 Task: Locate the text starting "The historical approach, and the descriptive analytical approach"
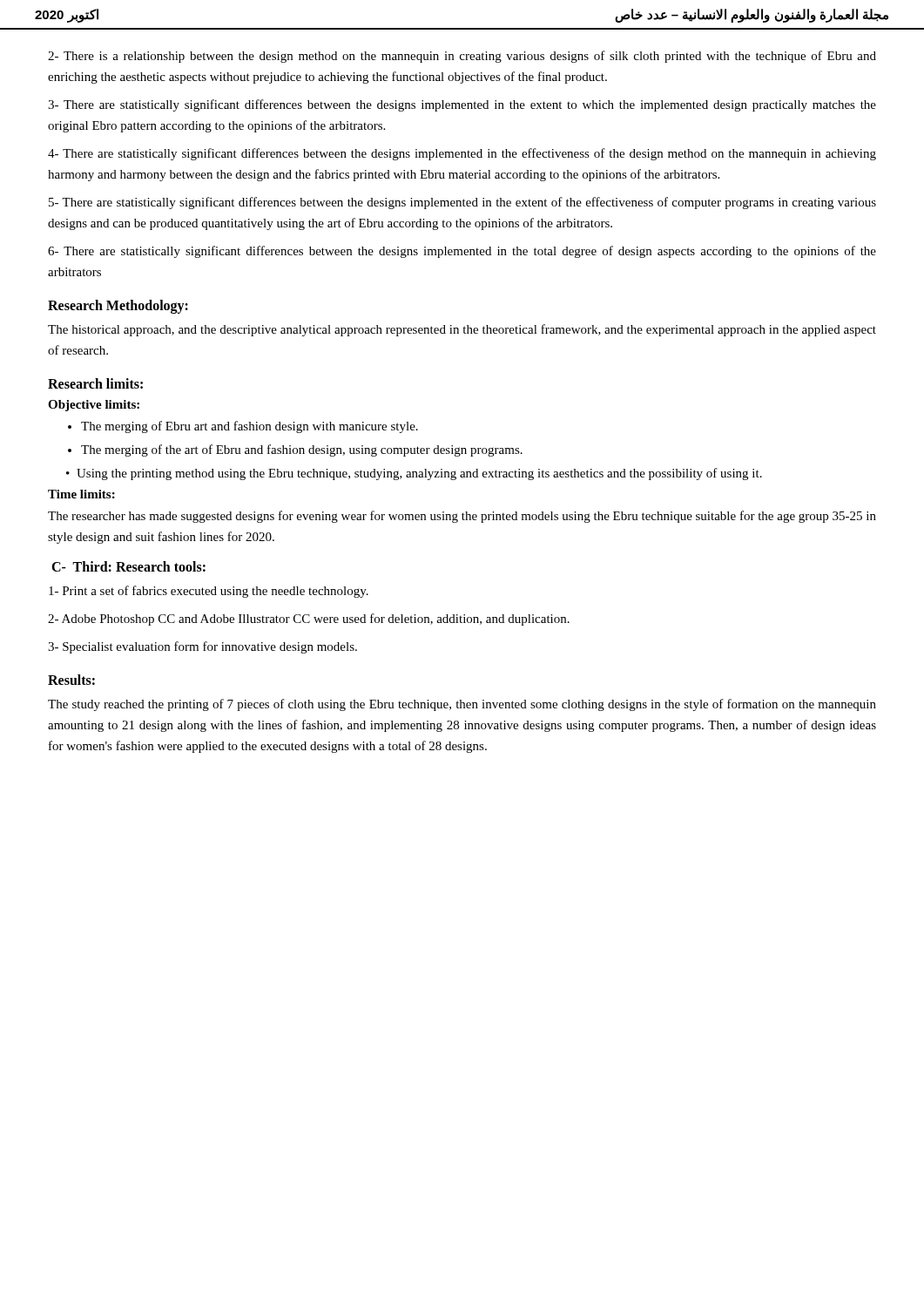click(x=462, y=340)
